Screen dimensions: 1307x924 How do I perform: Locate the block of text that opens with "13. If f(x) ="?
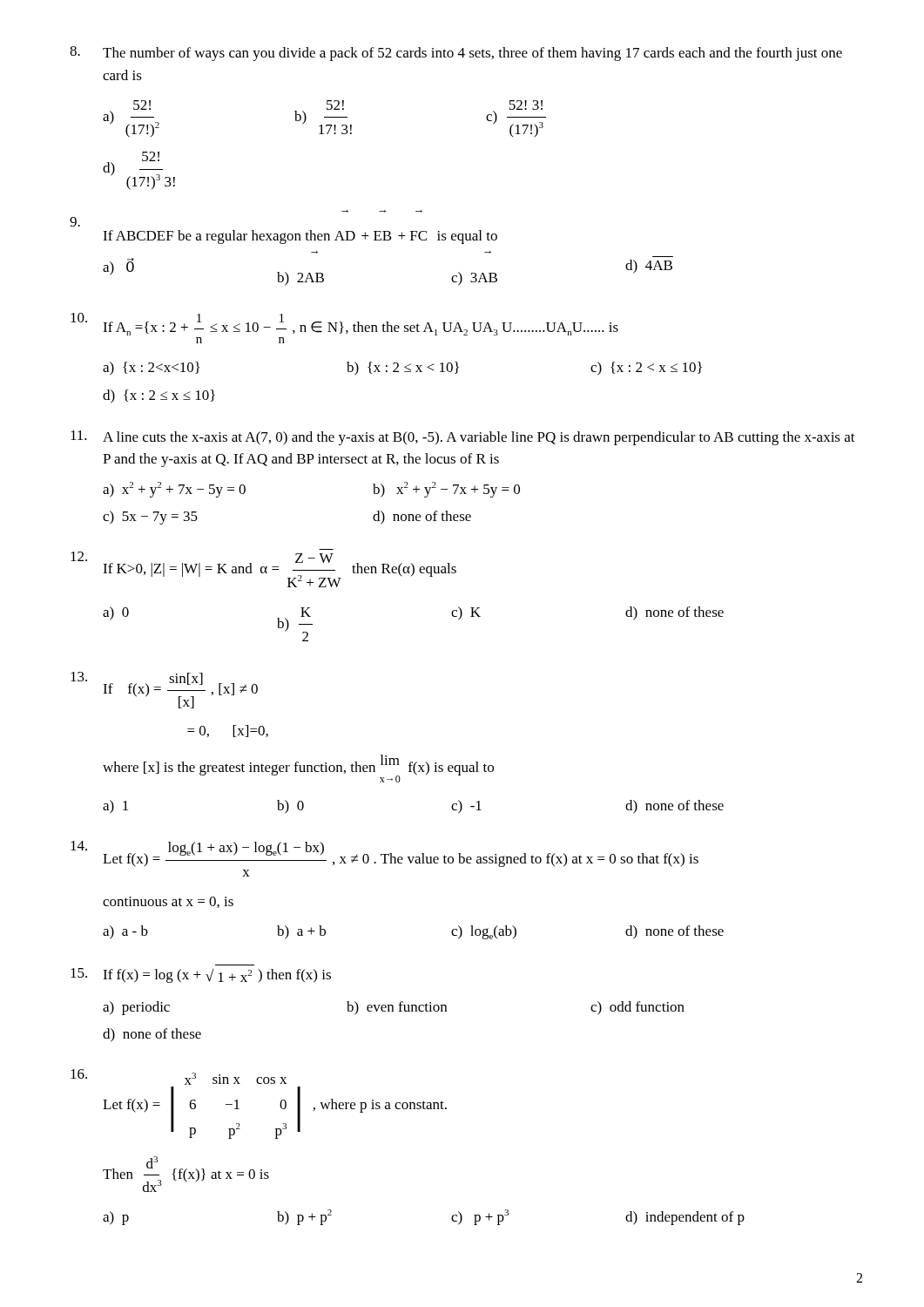(x=164, y=690)
